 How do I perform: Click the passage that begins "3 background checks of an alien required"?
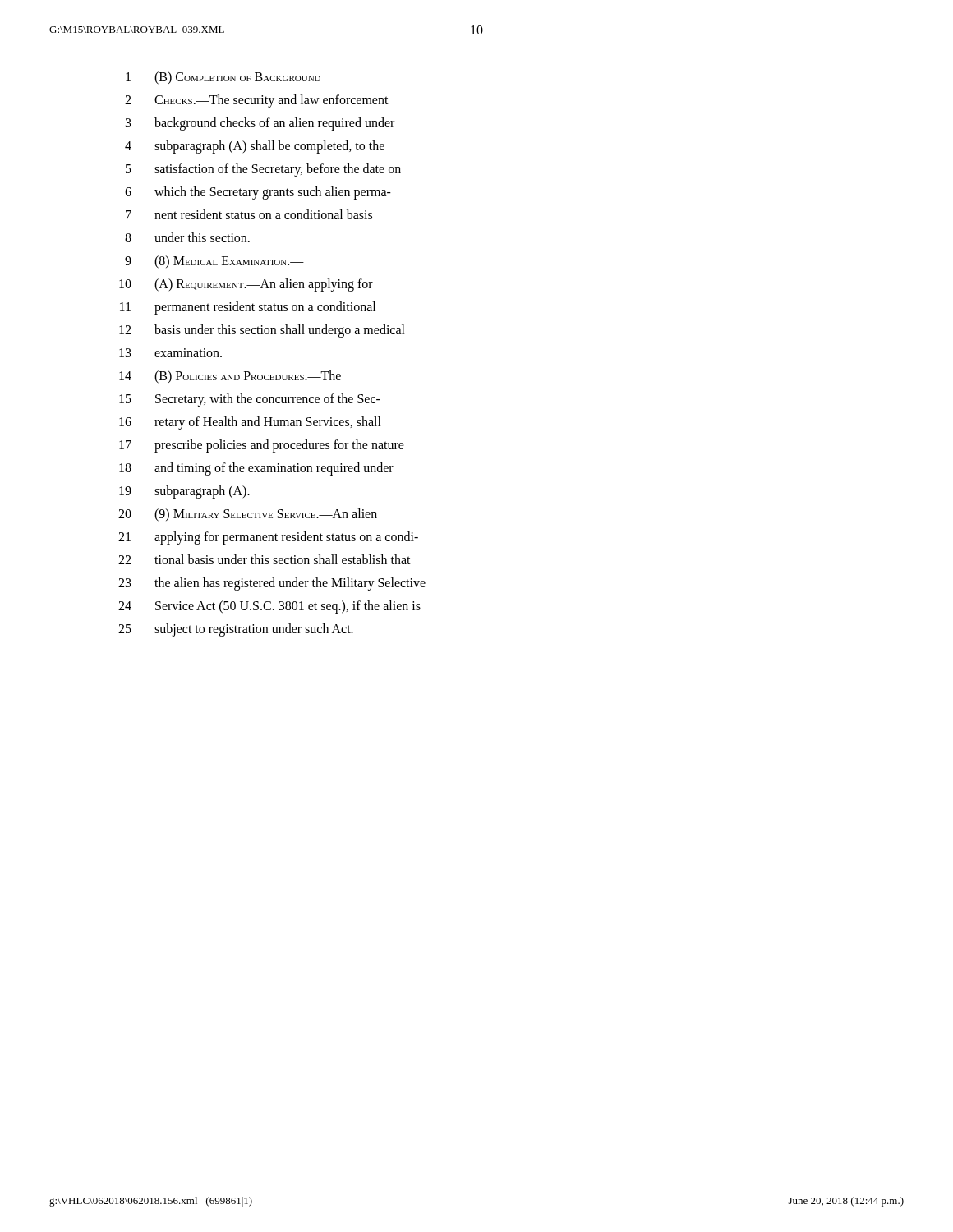pyautogui.click(x=260, y=124)
